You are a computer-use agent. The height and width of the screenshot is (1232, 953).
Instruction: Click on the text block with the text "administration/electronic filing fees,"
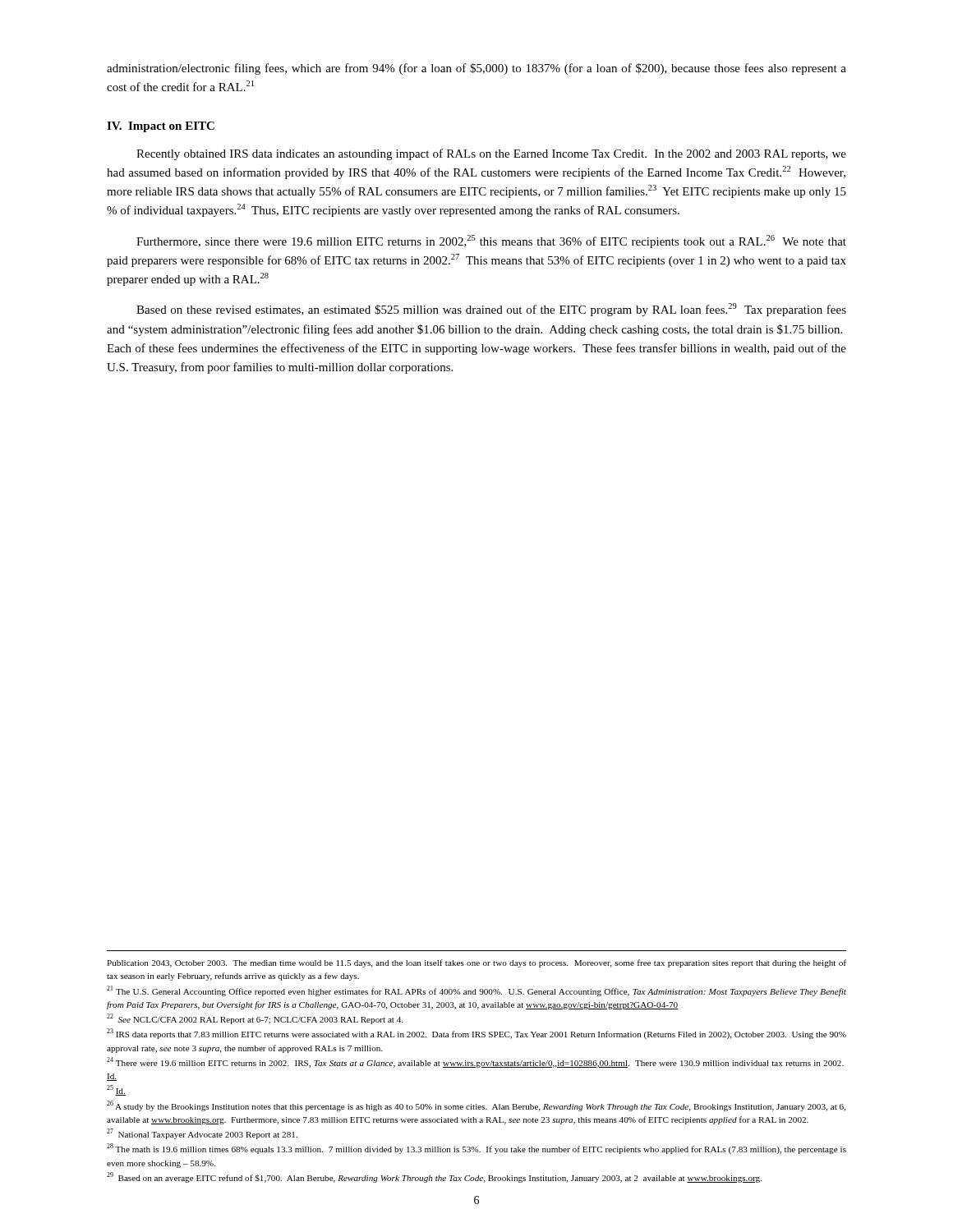(476, 78)
